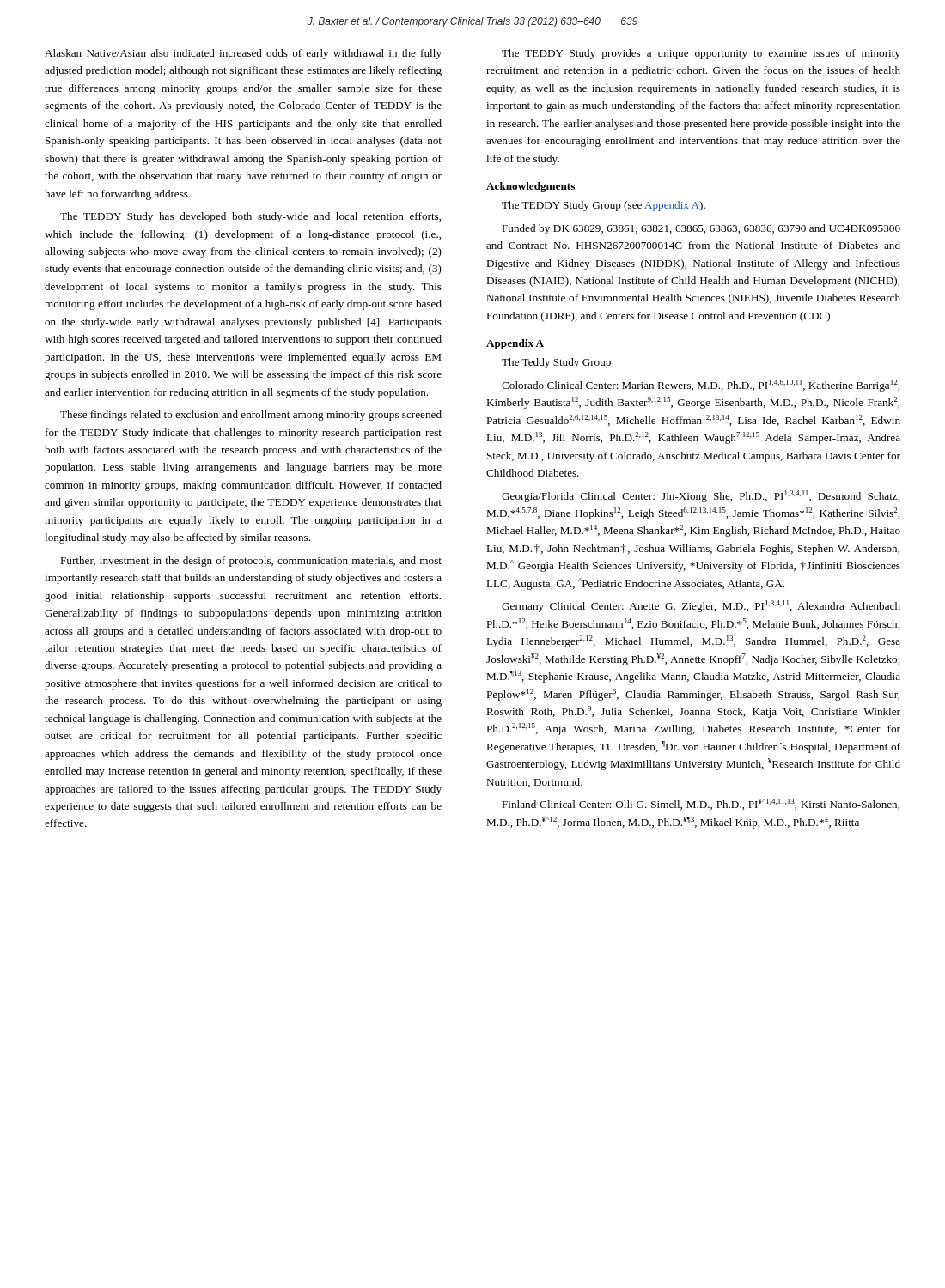945x1288 pixels.
Task: Point to the block starting "Appendix A"
Action: [x=515, y=343]
